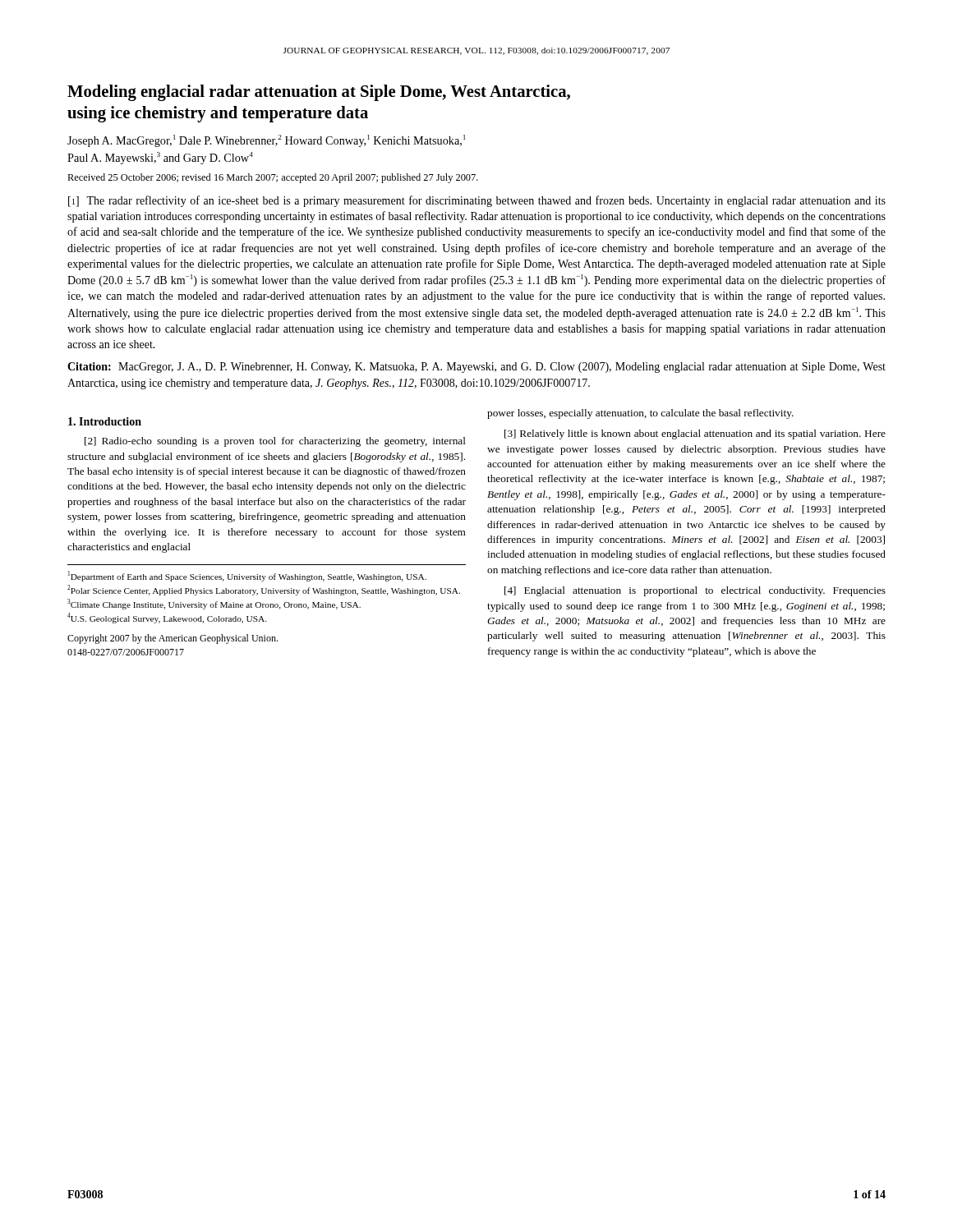
Task: Locate the text block containing "Joseph A. MacGregor,1 Dale"
Action: (267, 149)
